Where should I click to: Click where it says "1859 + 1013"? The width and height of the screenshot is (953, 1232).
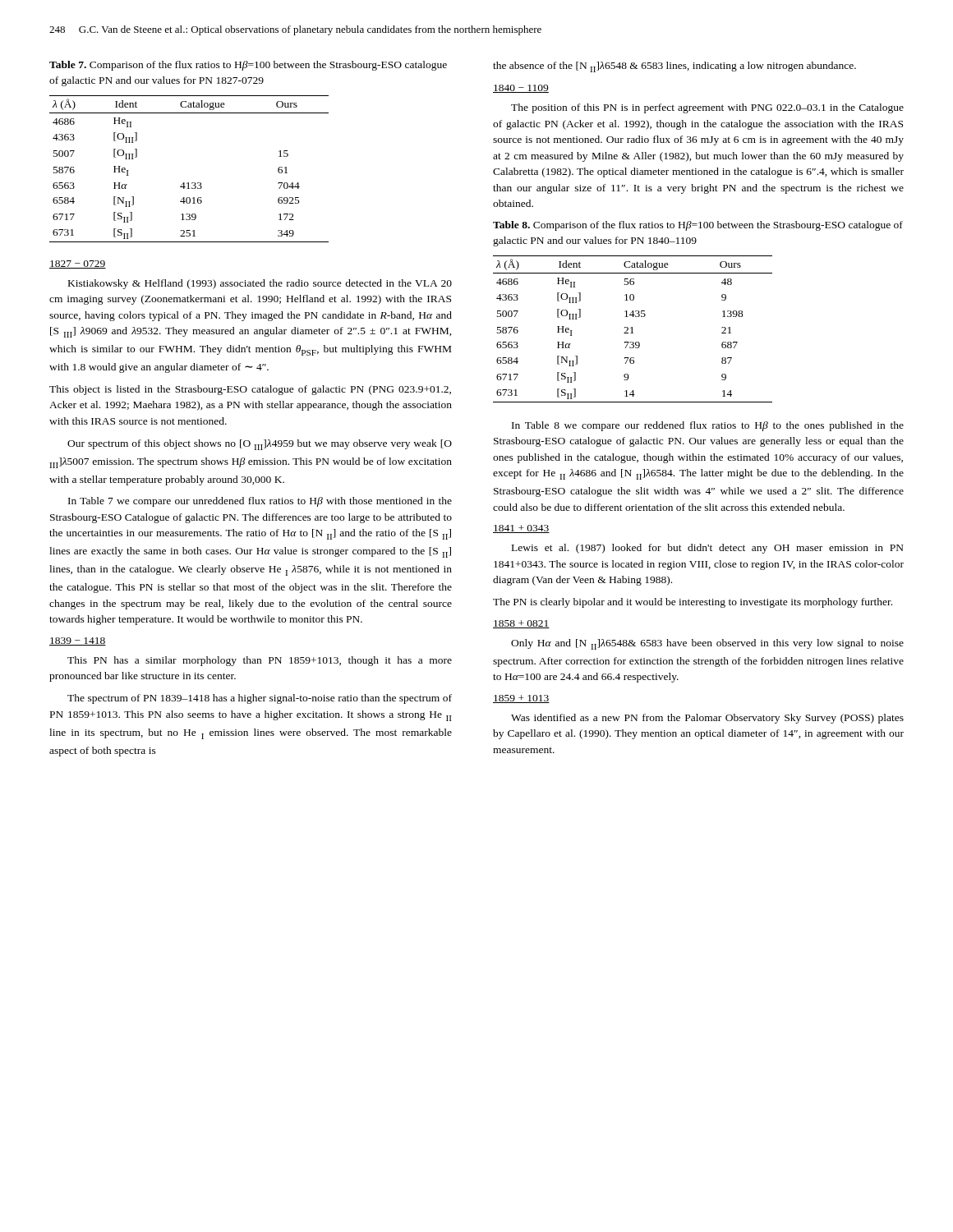pos(521,697)
